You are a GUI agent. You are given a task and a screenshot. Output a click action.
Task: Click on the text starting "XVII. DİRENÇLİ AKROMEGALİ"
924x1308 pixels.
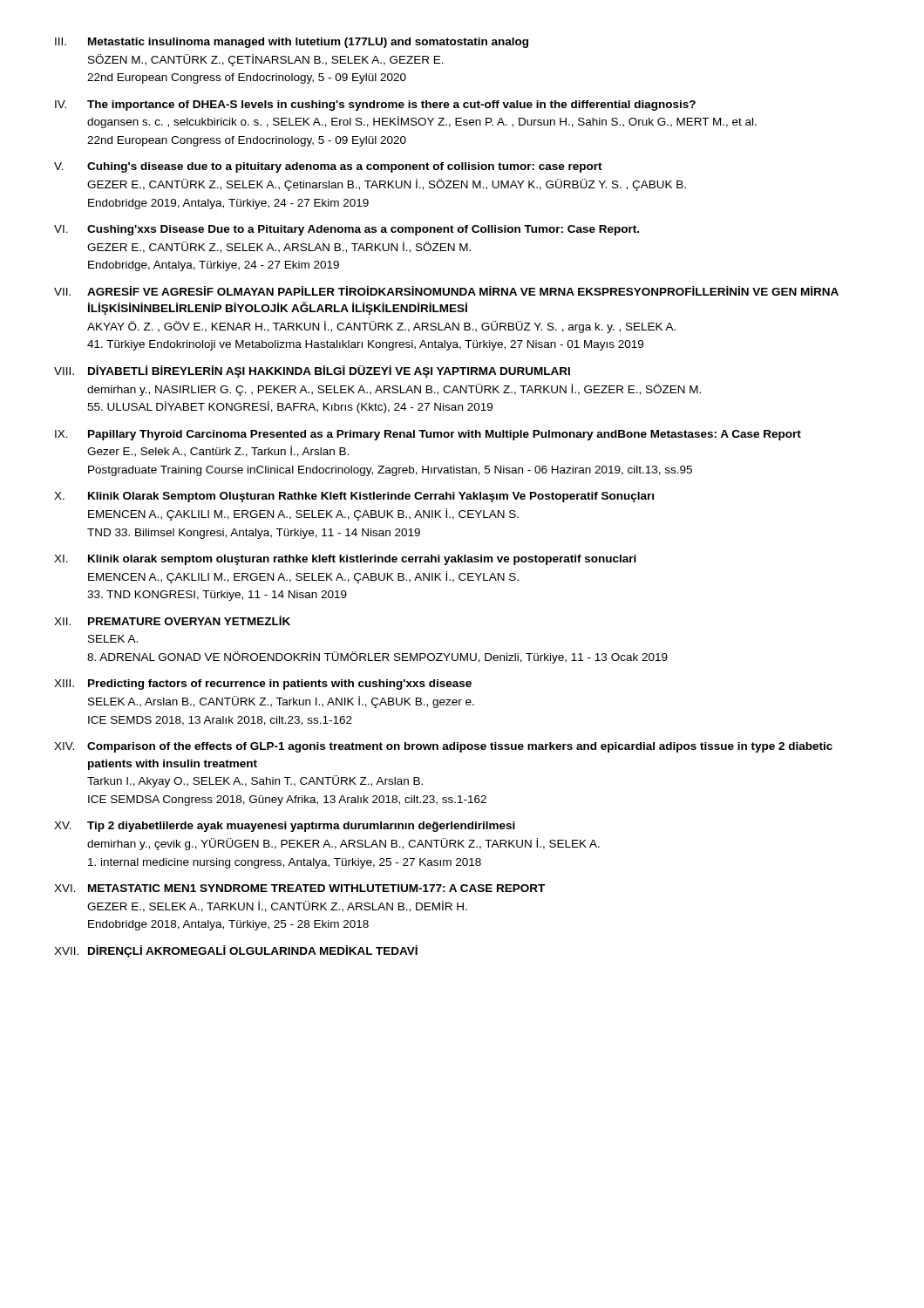click(236, 951)
